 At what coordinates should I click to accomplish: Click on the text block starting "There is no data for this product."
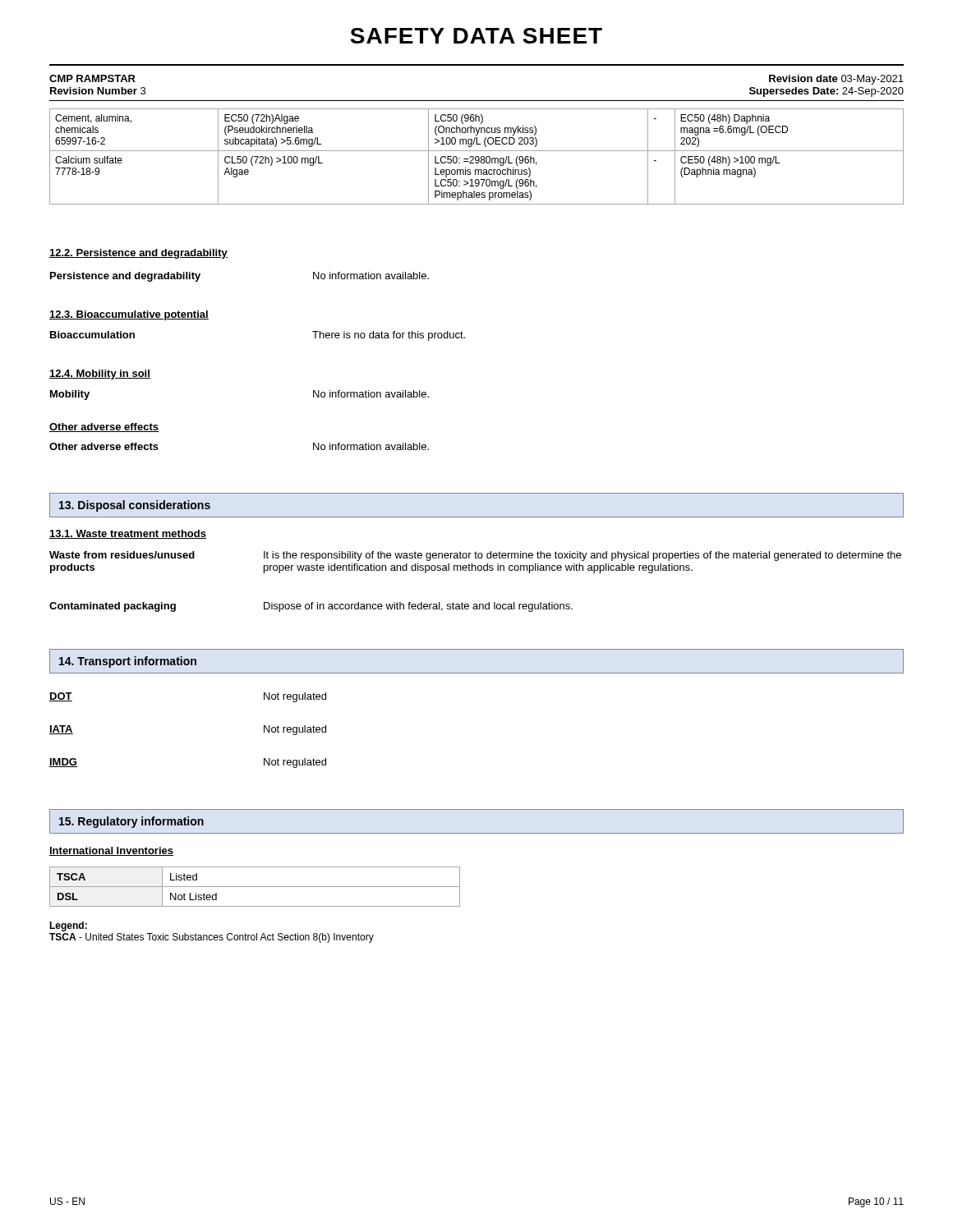coord(389,335)
